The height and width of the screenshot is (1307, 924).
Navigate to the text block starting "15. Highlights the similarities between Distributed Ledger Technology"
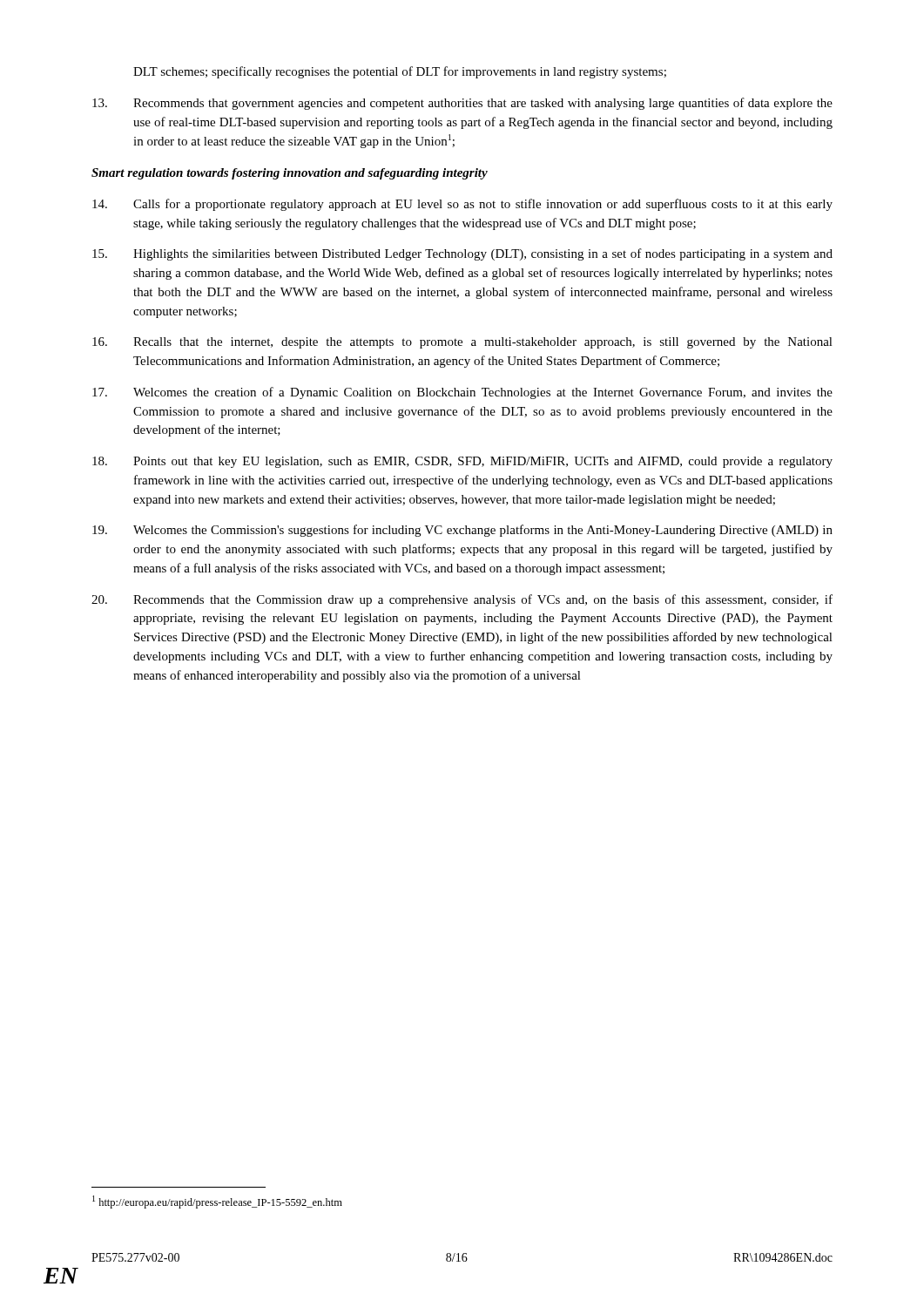(462, 283)
